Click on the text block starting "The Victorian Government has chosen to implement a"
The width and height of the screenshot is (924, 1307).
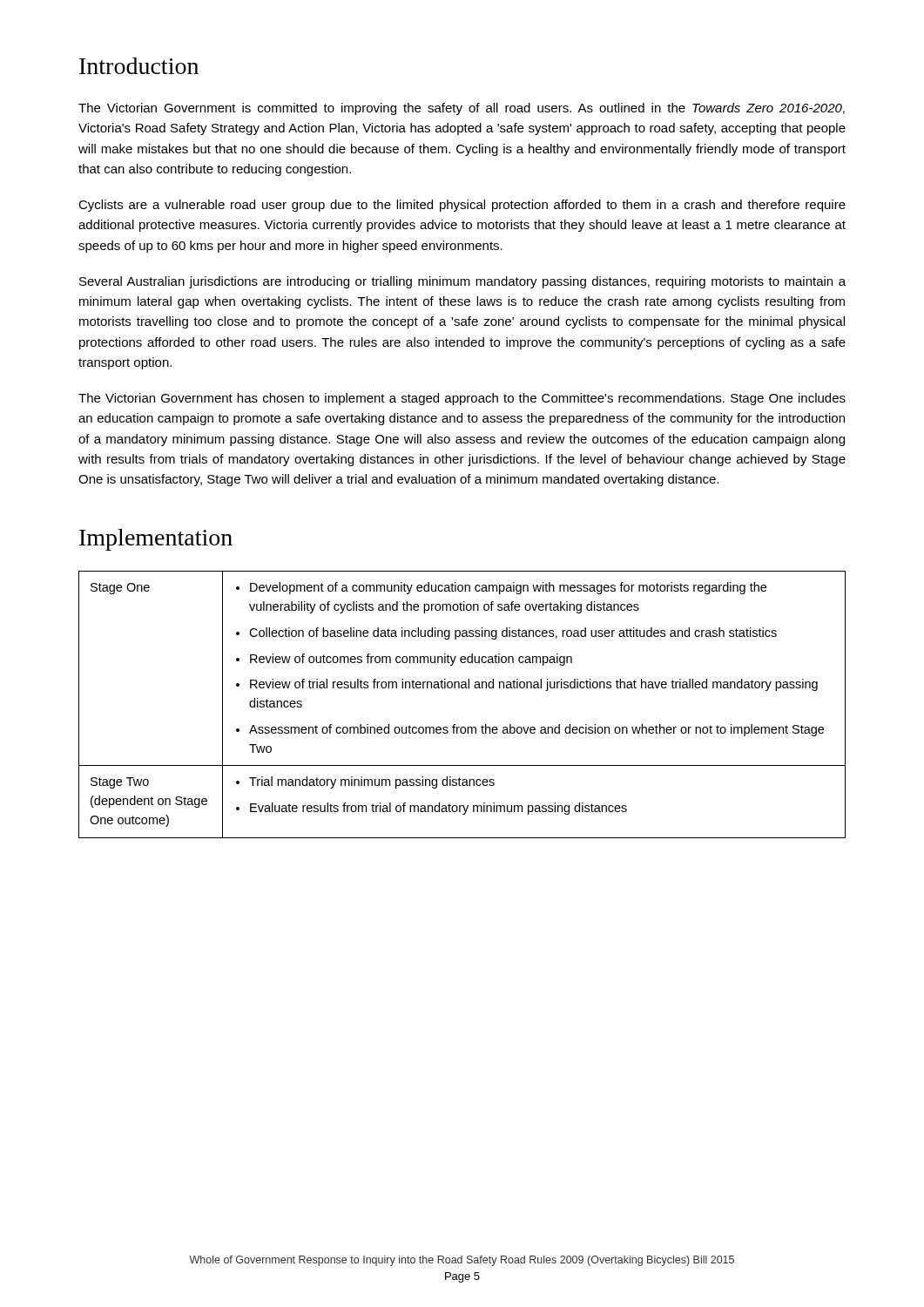[462, 438]
